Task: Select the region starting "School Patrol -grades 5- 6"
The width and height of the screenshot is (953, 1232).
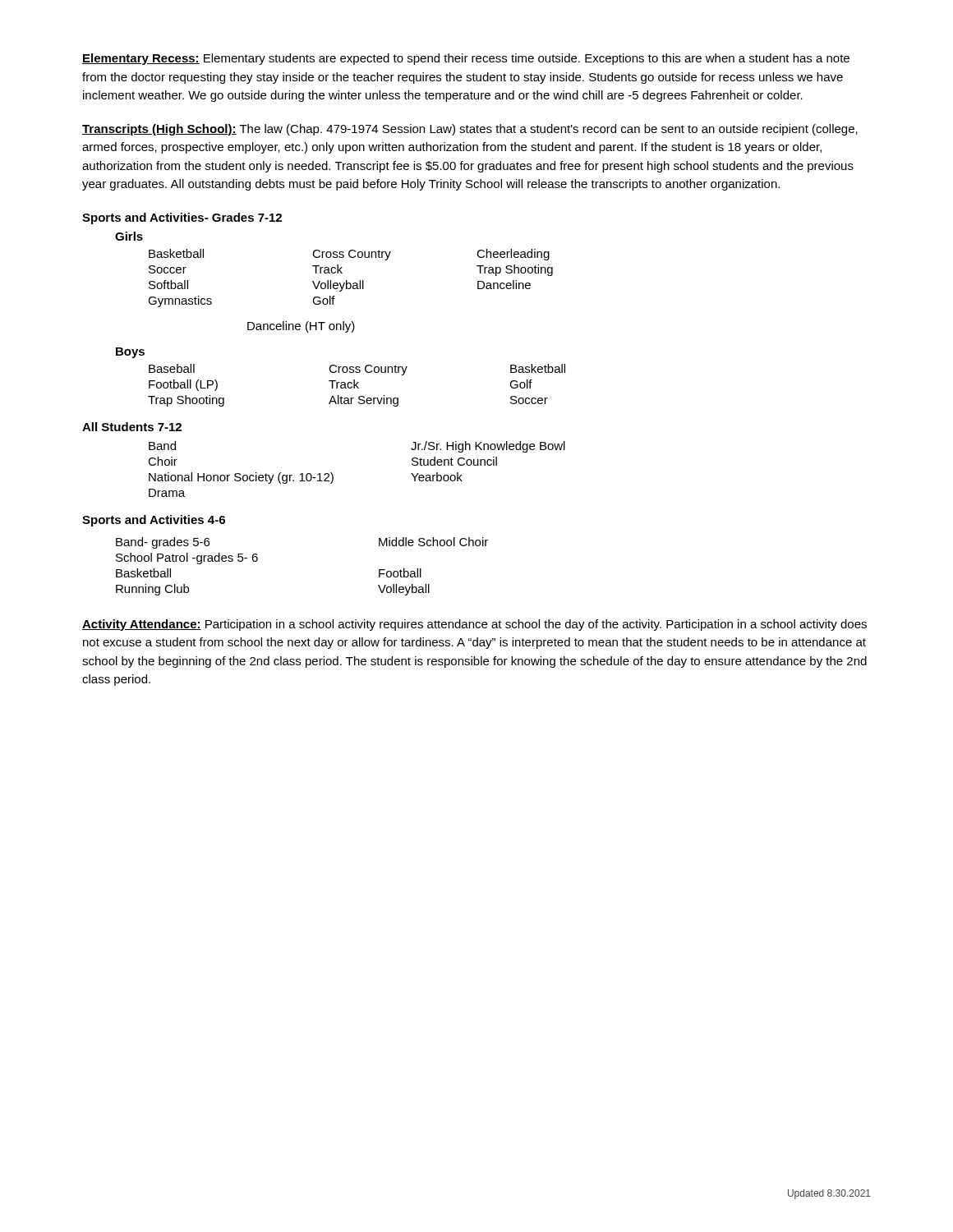Action: (246, 557)
